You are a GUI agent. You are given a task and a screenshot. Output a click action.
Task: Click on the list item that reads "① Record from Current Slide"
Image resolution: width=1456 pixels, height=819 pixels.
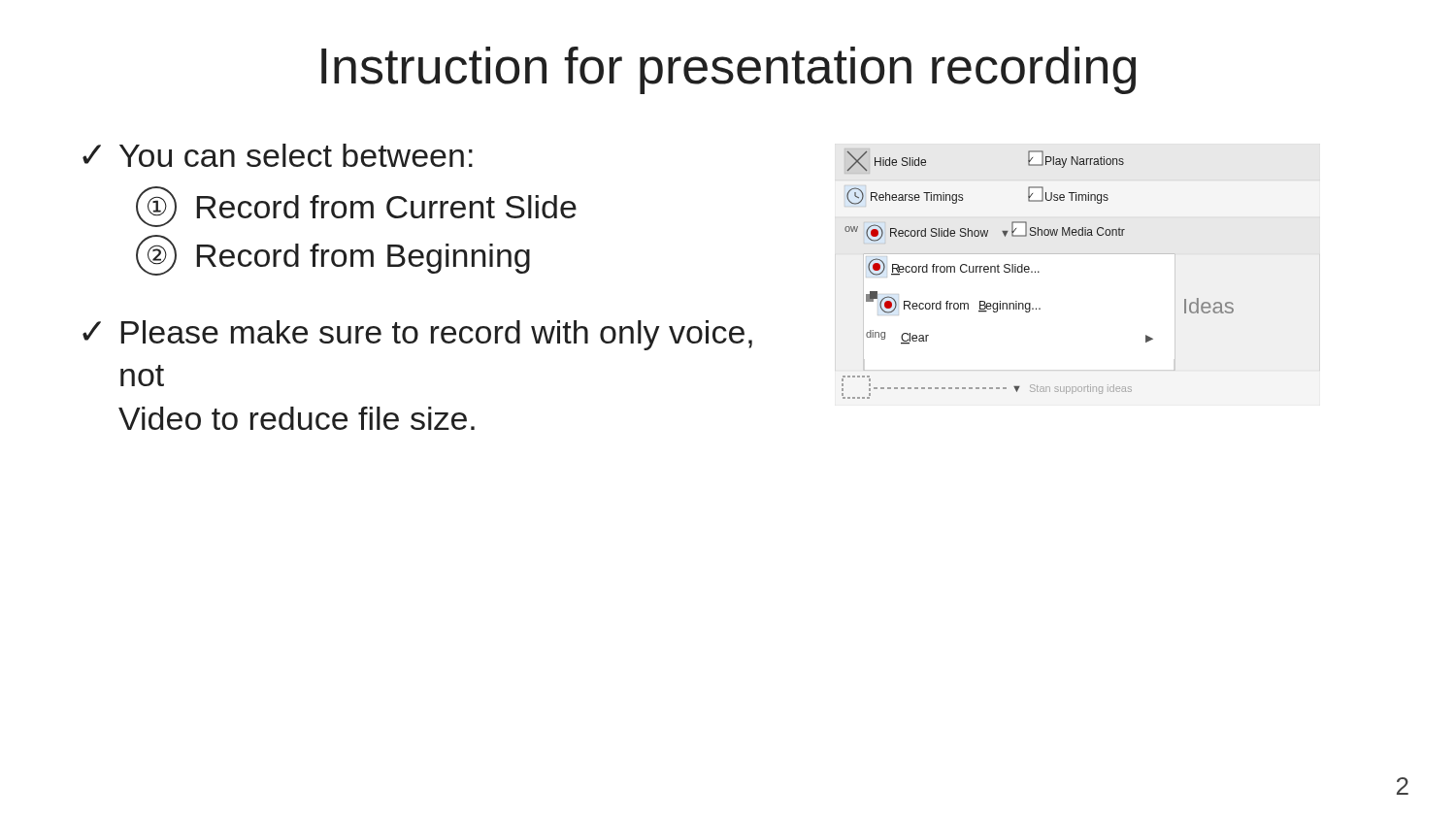click(357, 207)
